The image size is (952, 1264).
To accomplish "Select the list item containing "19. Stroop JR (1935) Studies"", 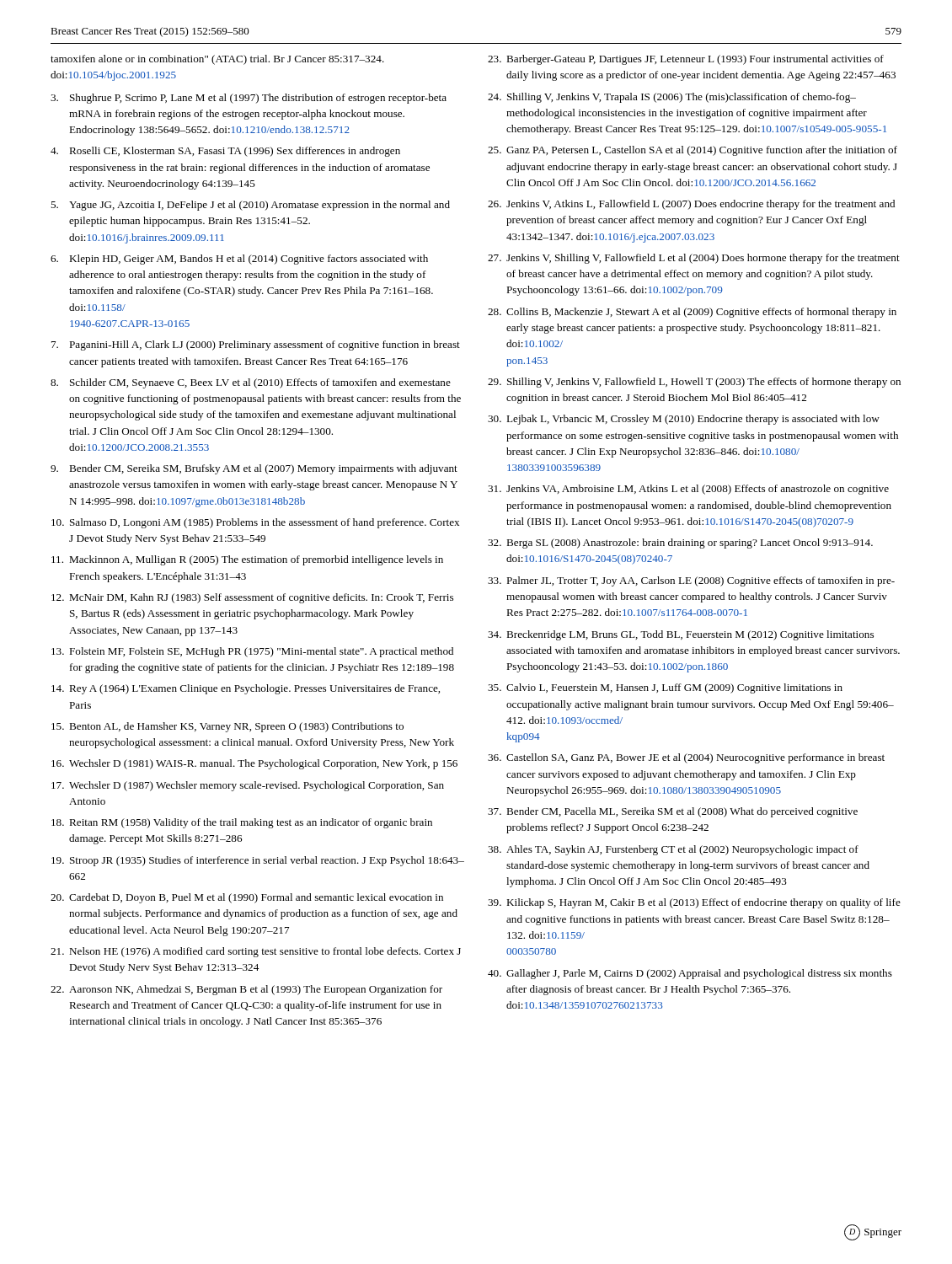I will [257, 868].
